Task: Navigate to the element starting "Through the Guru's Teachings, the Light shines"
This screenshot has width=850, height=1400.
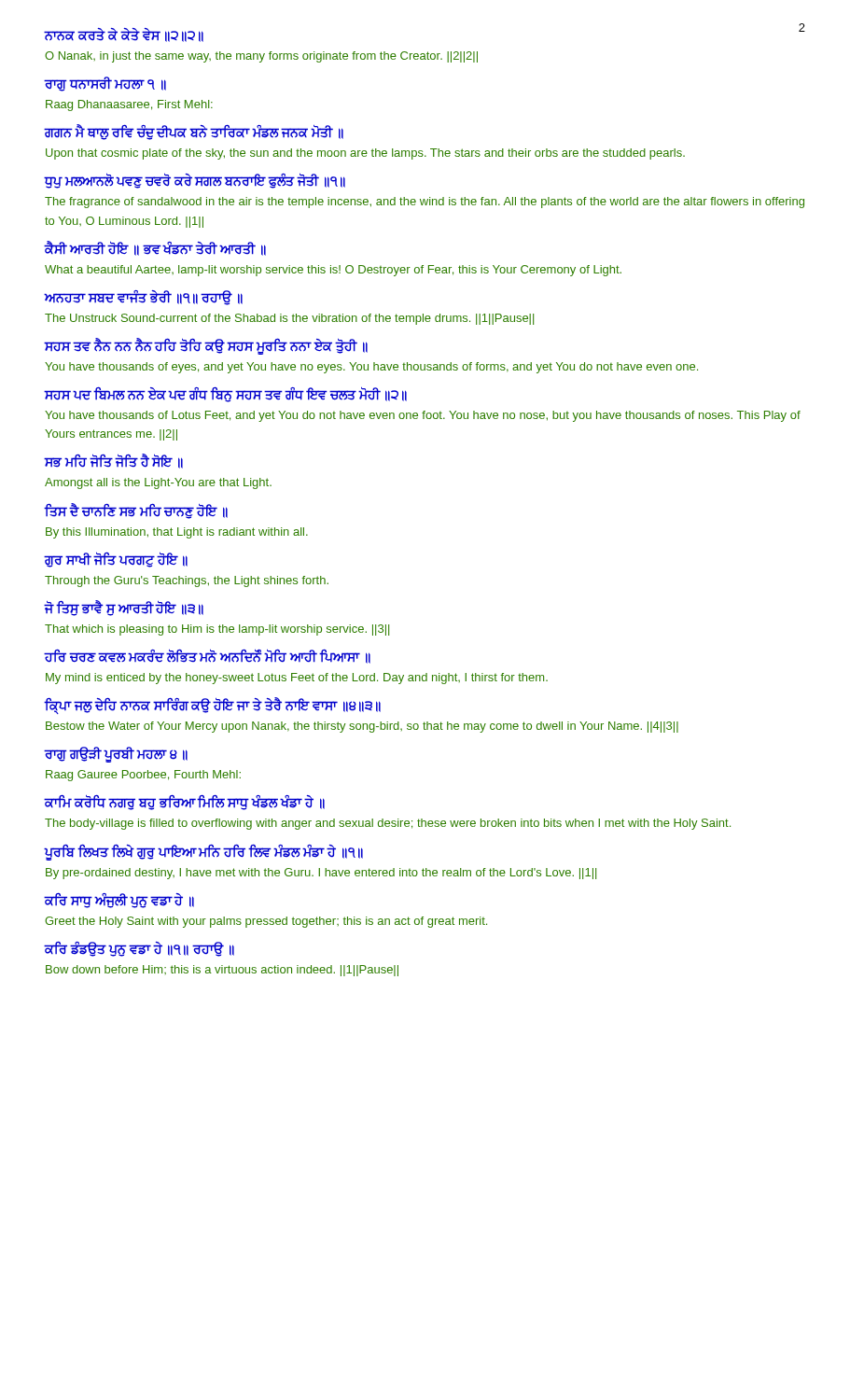Action: pos(187,580)
